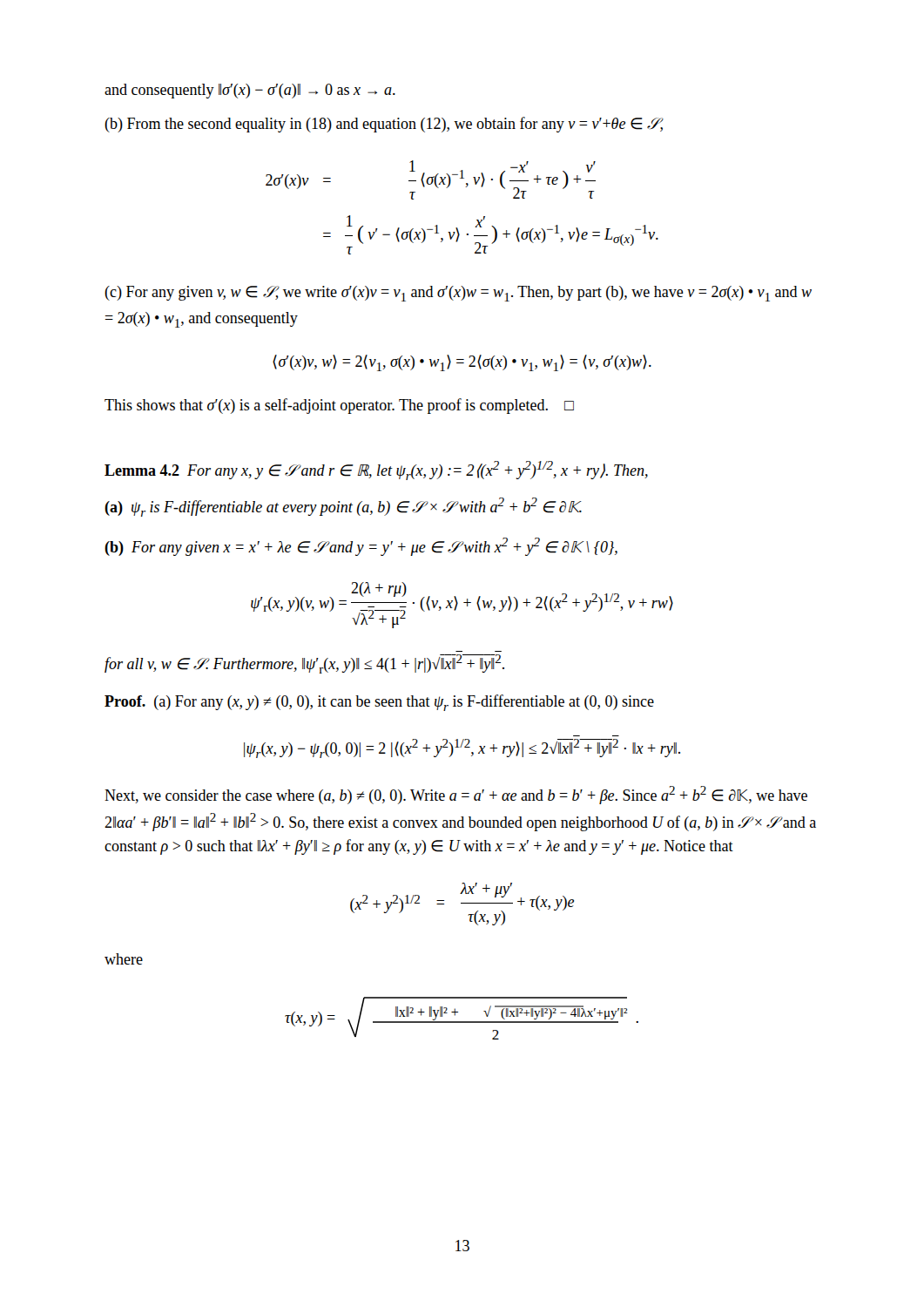Select the passage starting "τ(x, y) = ‖x‖² + ‖y‖²"
The image size is (924, 1307).
[x=462, y=1019]
